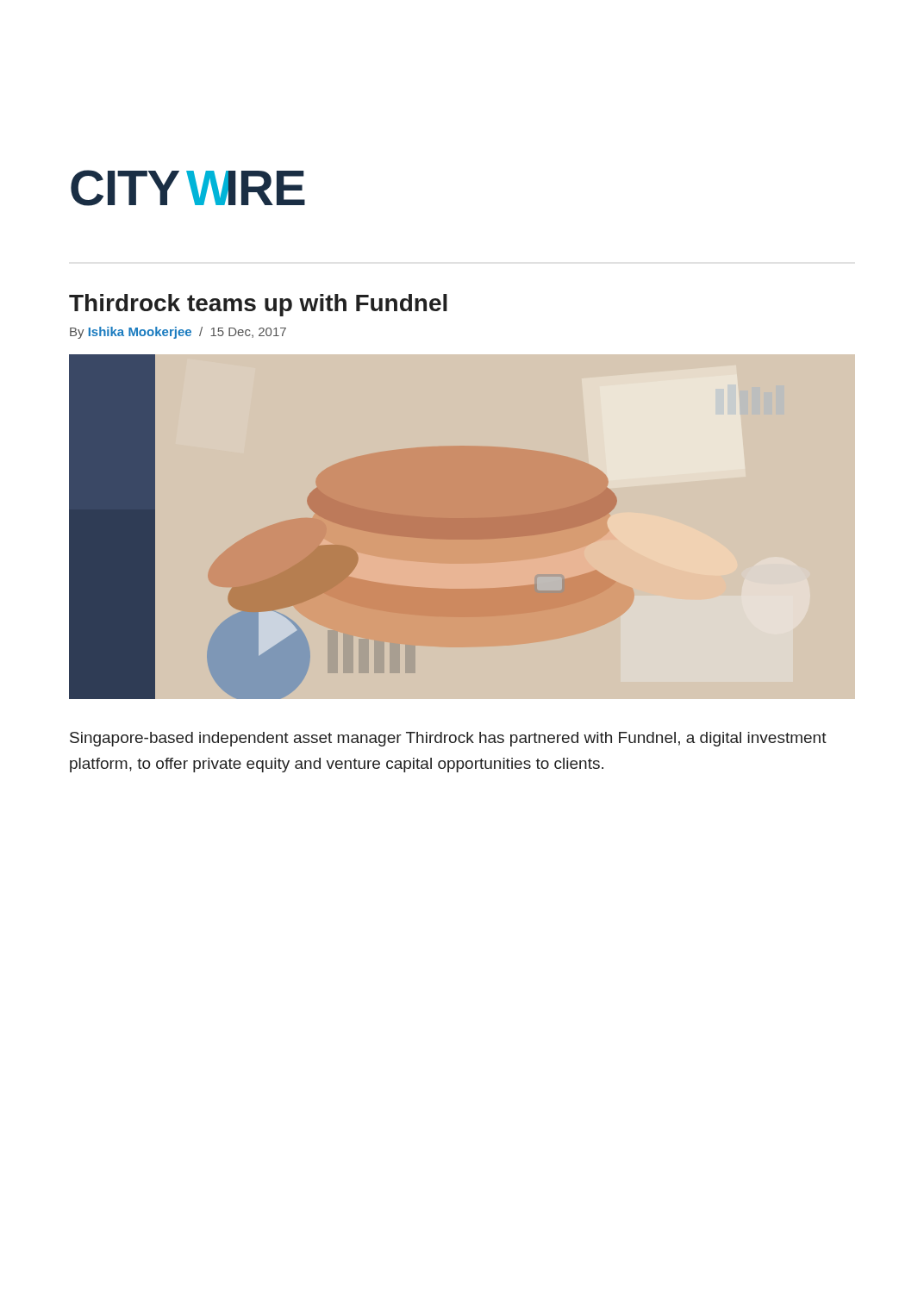This screenshot has width=924, height=1293.
Task: Where does it say "Thirdrock teams up with Fundnel"?
Action: coord(258,305)
